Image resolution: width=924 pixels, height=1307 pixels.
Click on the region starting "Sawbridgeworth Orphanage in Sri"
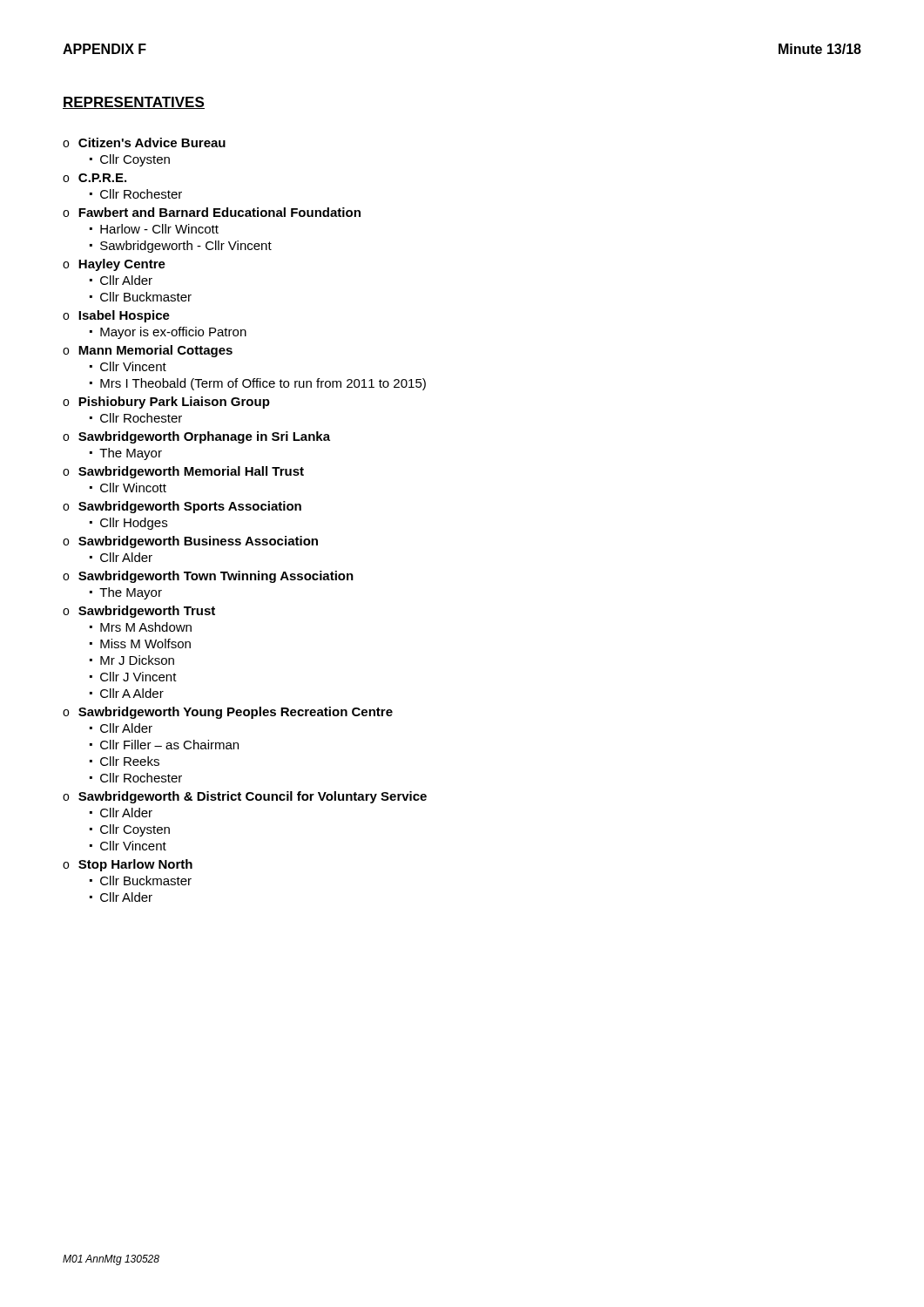[x=196, y=437]
